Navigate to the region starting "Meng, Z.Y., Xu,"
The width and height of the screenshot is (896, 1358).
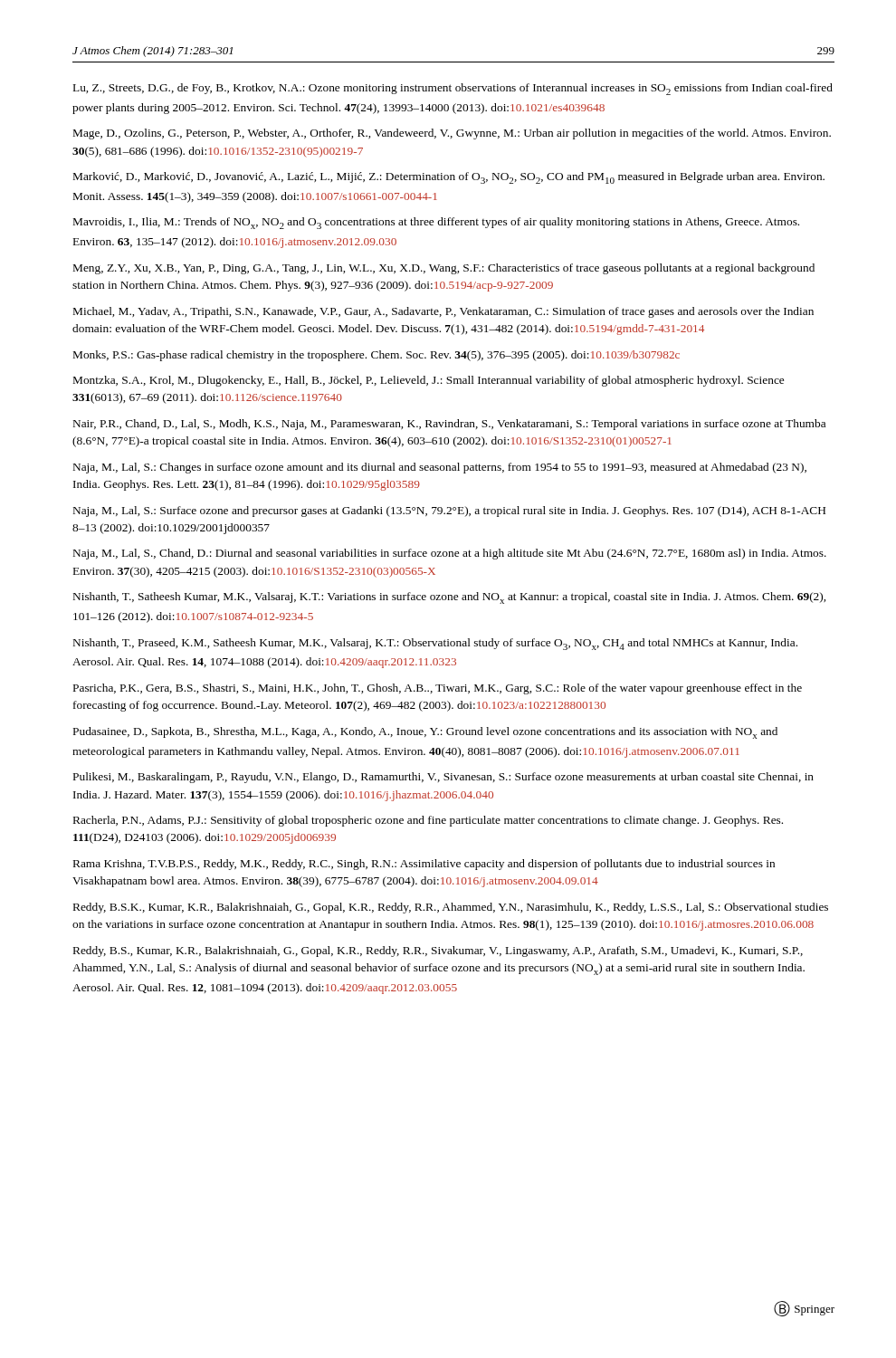click(453, 276)
